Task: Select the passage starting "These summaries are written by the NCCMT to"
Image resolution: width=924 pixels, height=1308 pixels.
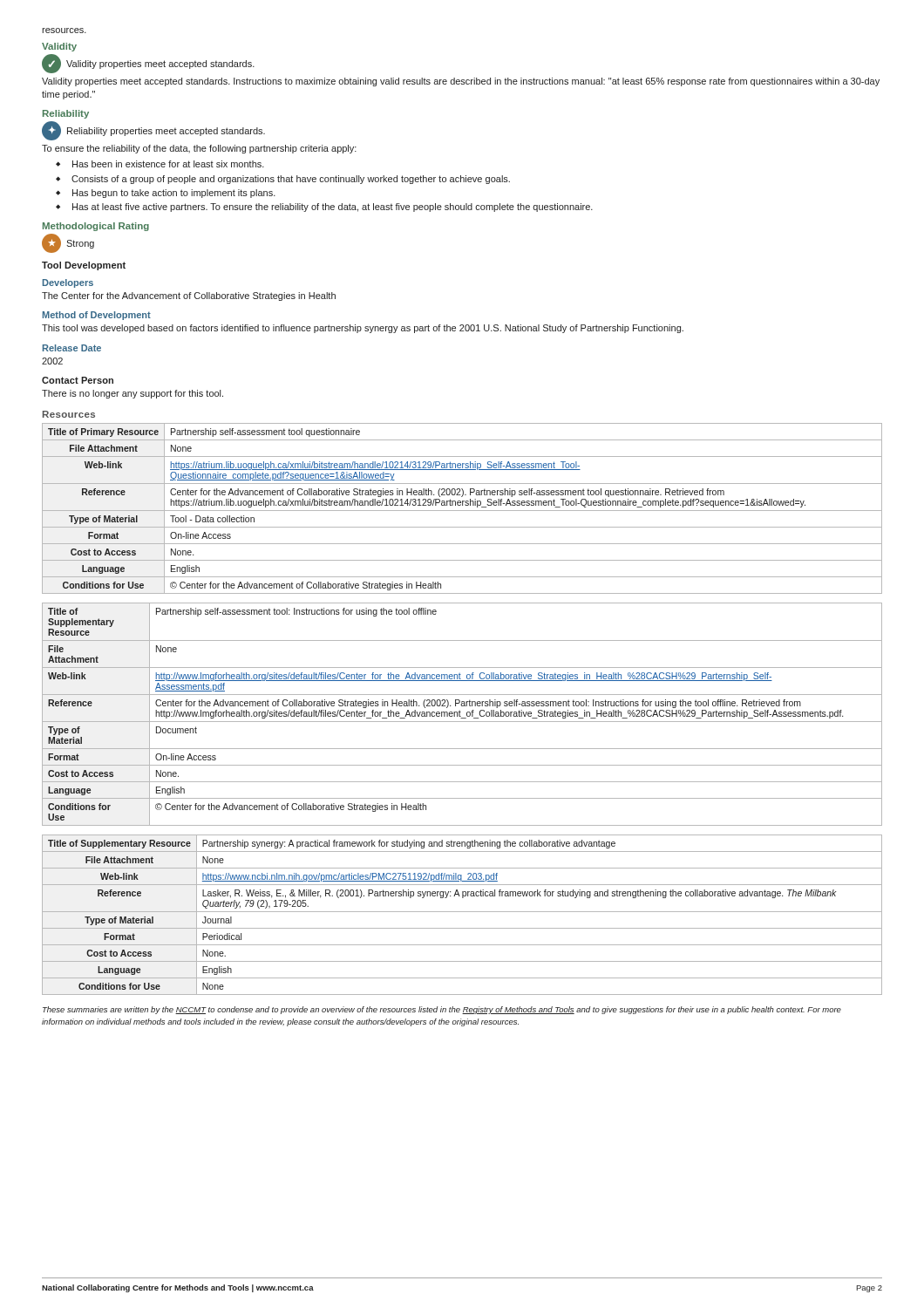Action: click(441, 1015)
